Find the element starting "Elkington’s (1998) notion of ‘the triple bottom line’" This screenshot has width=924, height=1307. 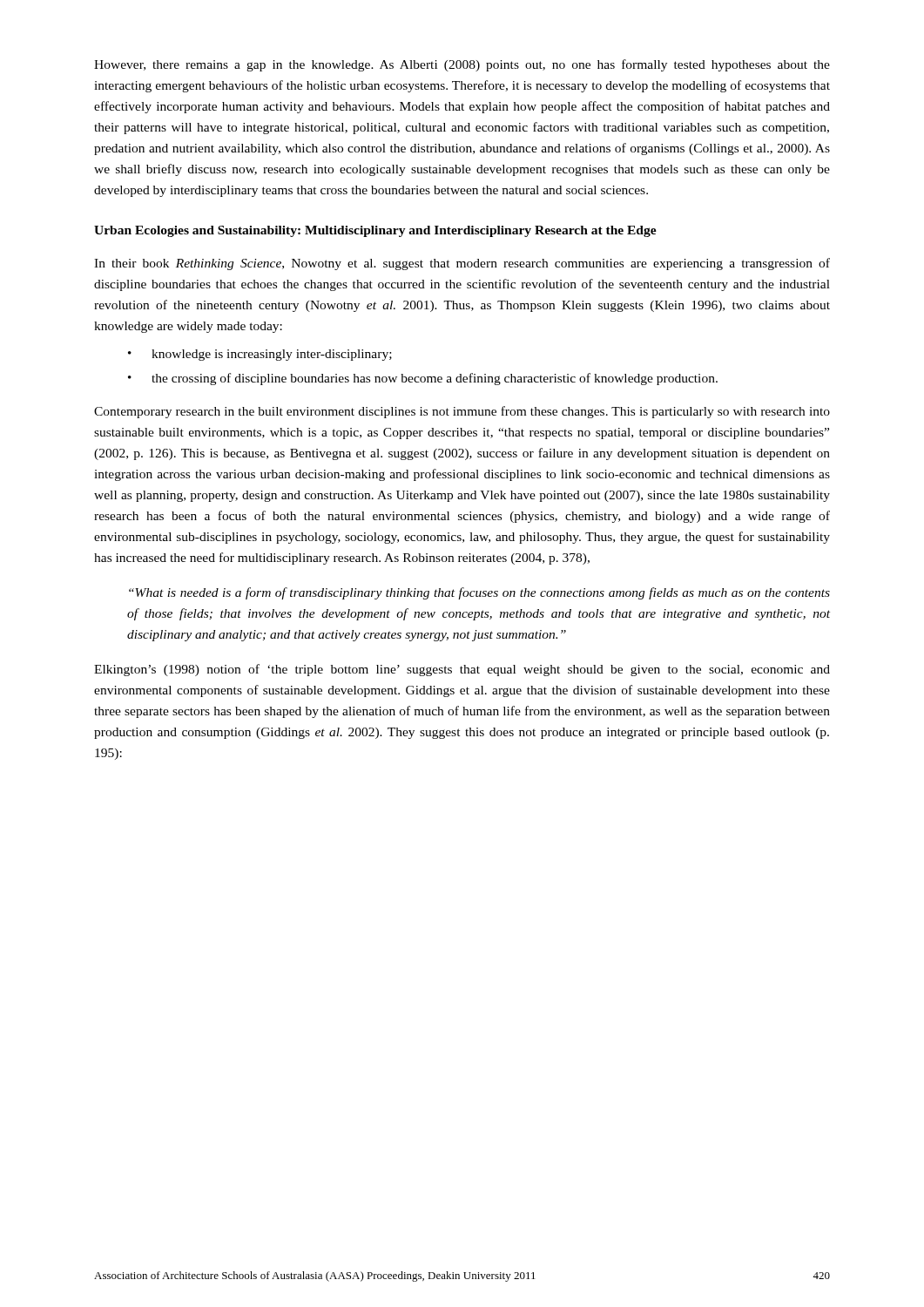coord(462,711)
